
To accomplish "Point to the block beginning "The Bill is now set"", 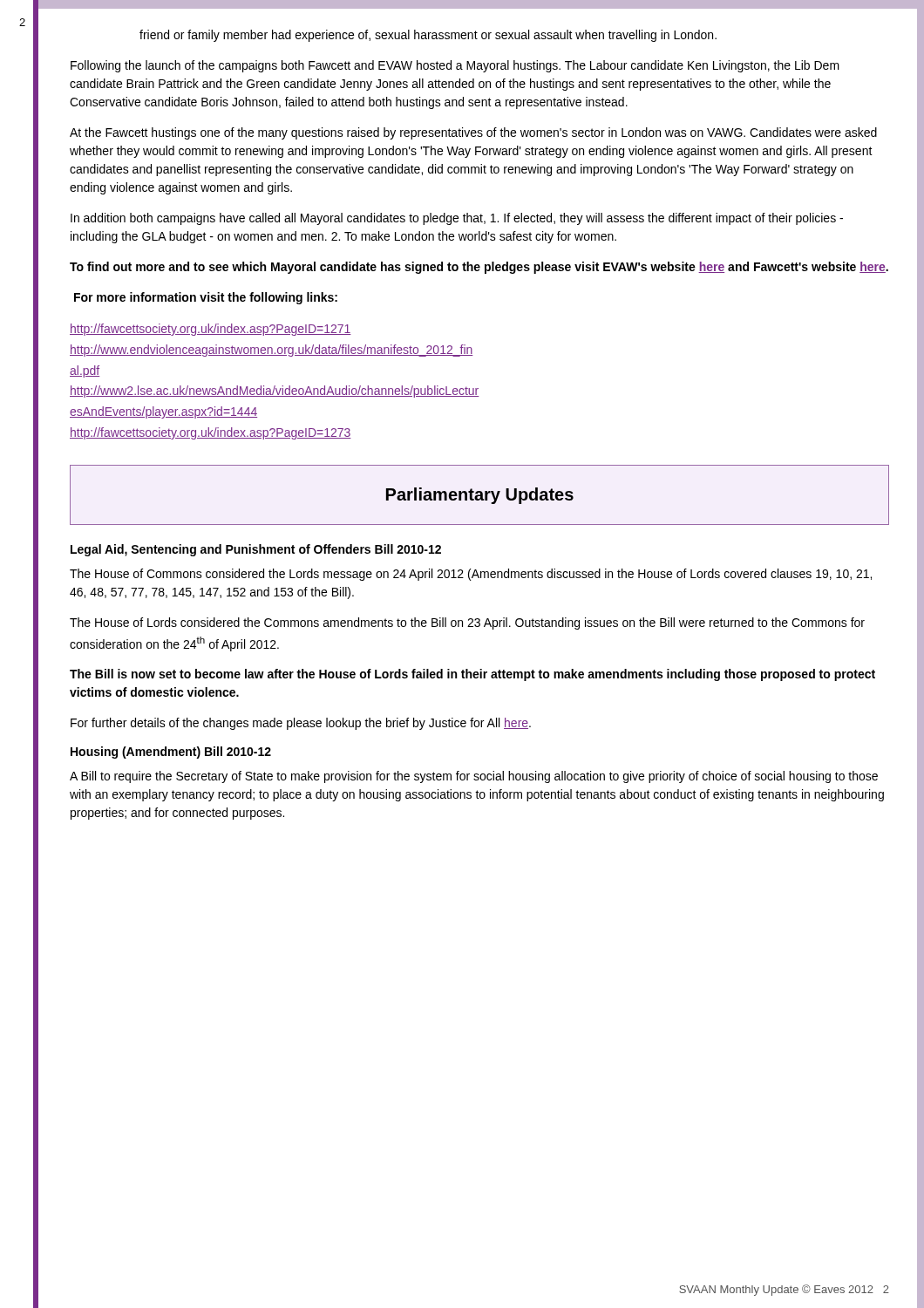I will 473,684.
